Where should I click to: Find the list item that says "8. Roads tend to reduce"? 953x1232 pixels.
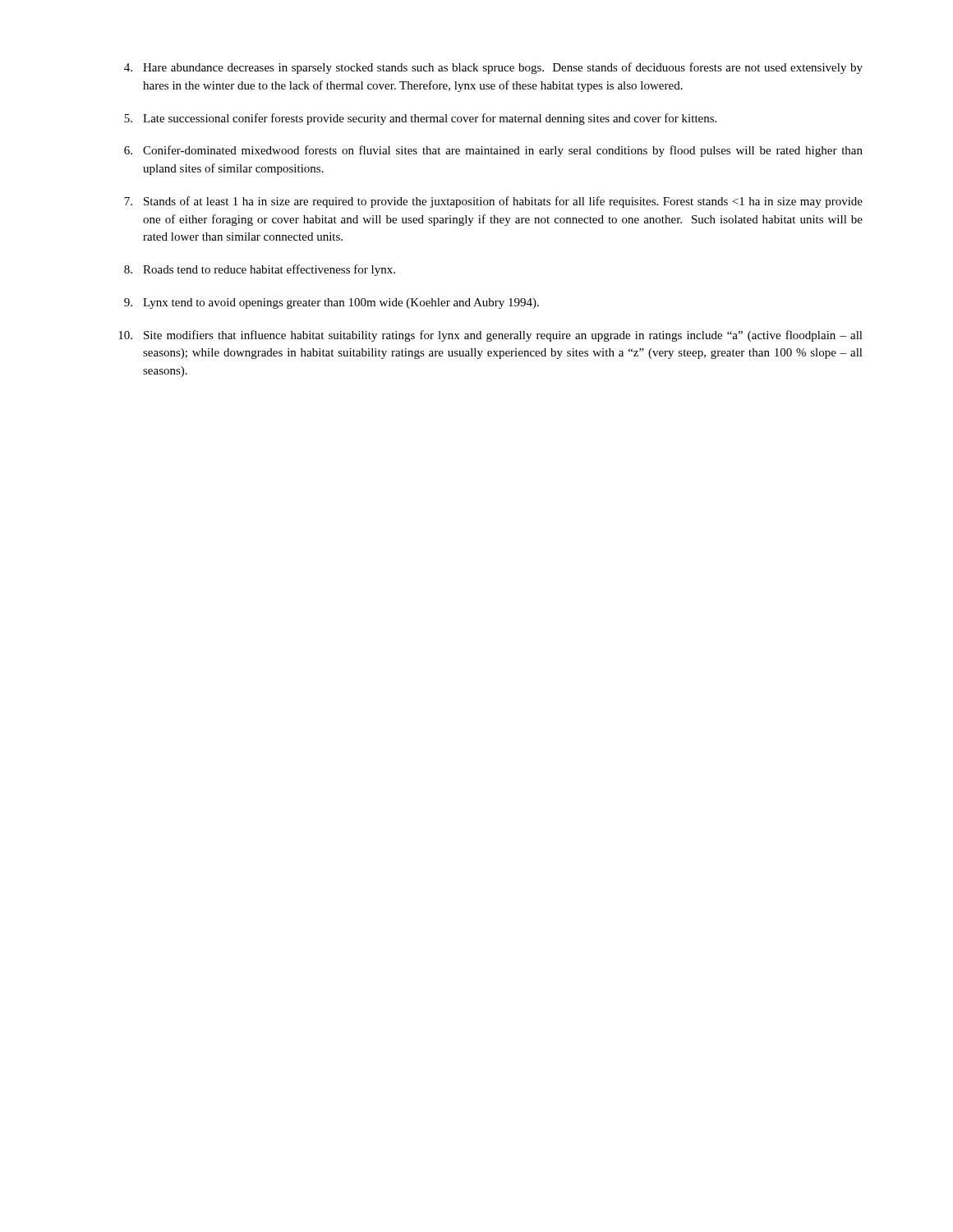pos(260,270)
